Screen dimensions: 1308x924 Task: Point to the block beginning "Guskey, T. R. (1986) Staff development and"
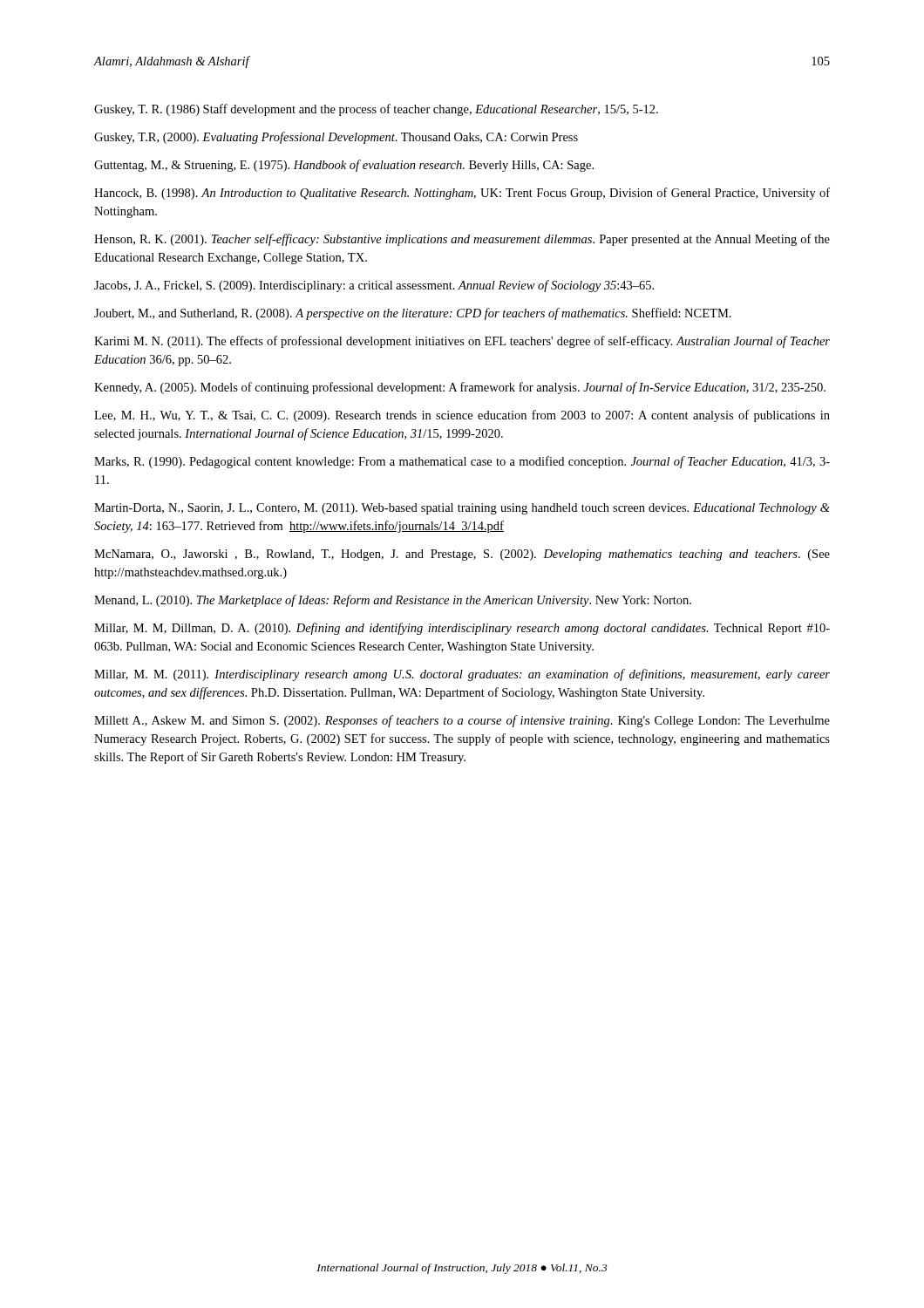(376, 109)
